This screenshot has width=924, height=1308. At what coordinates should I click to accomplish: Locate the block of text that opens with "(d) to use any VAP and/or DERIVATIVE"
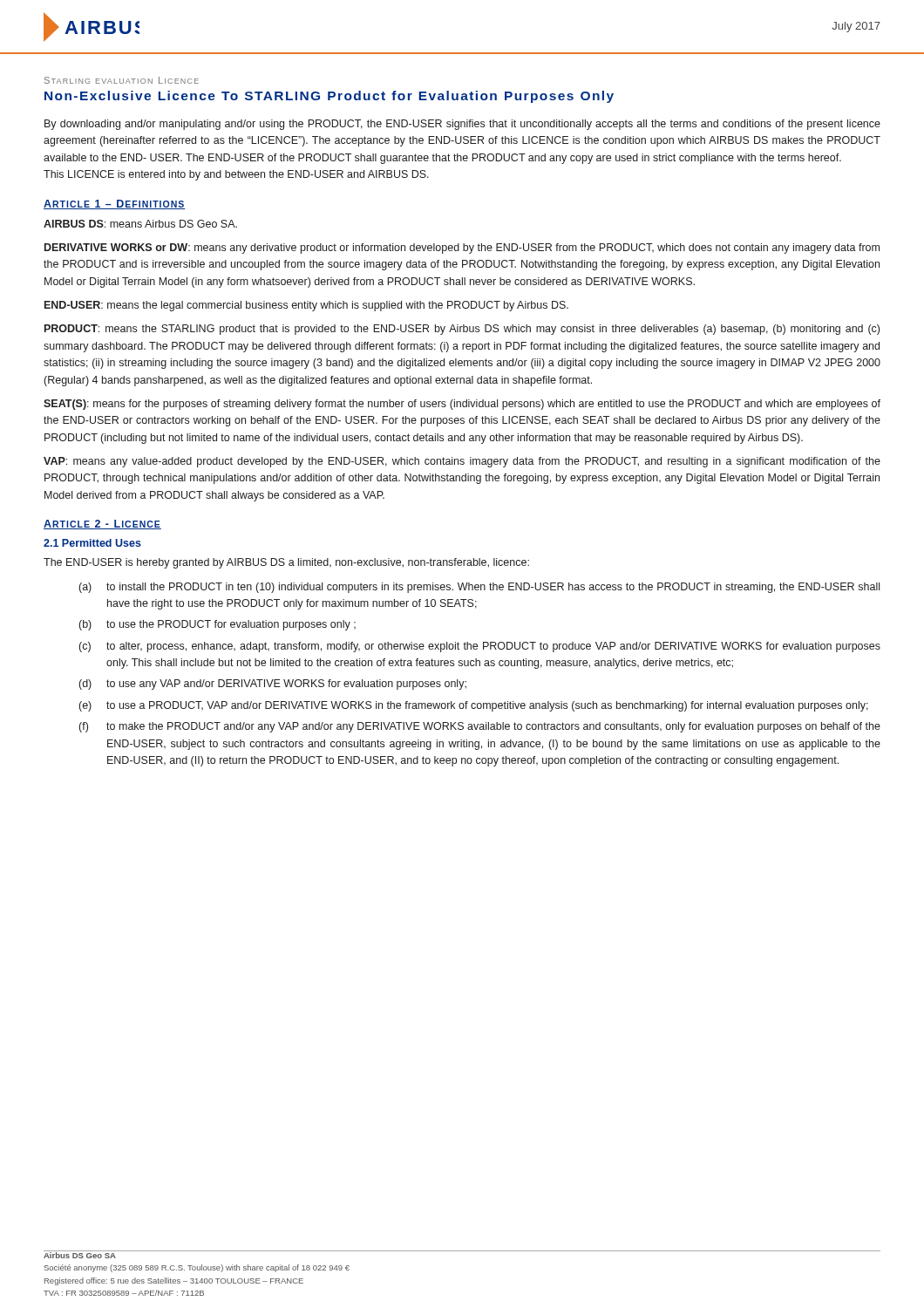(x=462, y=685)
